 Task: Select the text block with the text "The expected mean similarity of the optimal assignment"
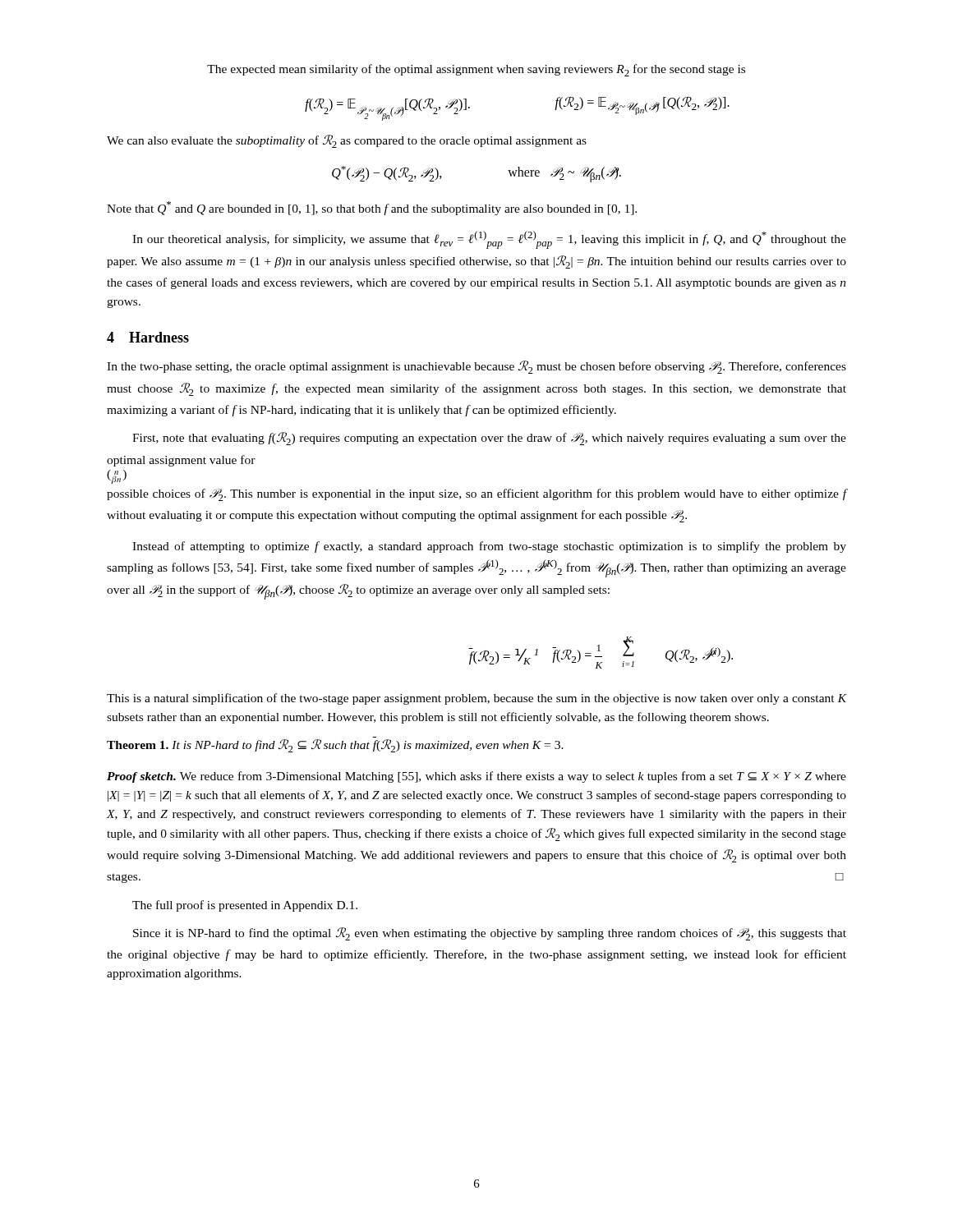476,70
